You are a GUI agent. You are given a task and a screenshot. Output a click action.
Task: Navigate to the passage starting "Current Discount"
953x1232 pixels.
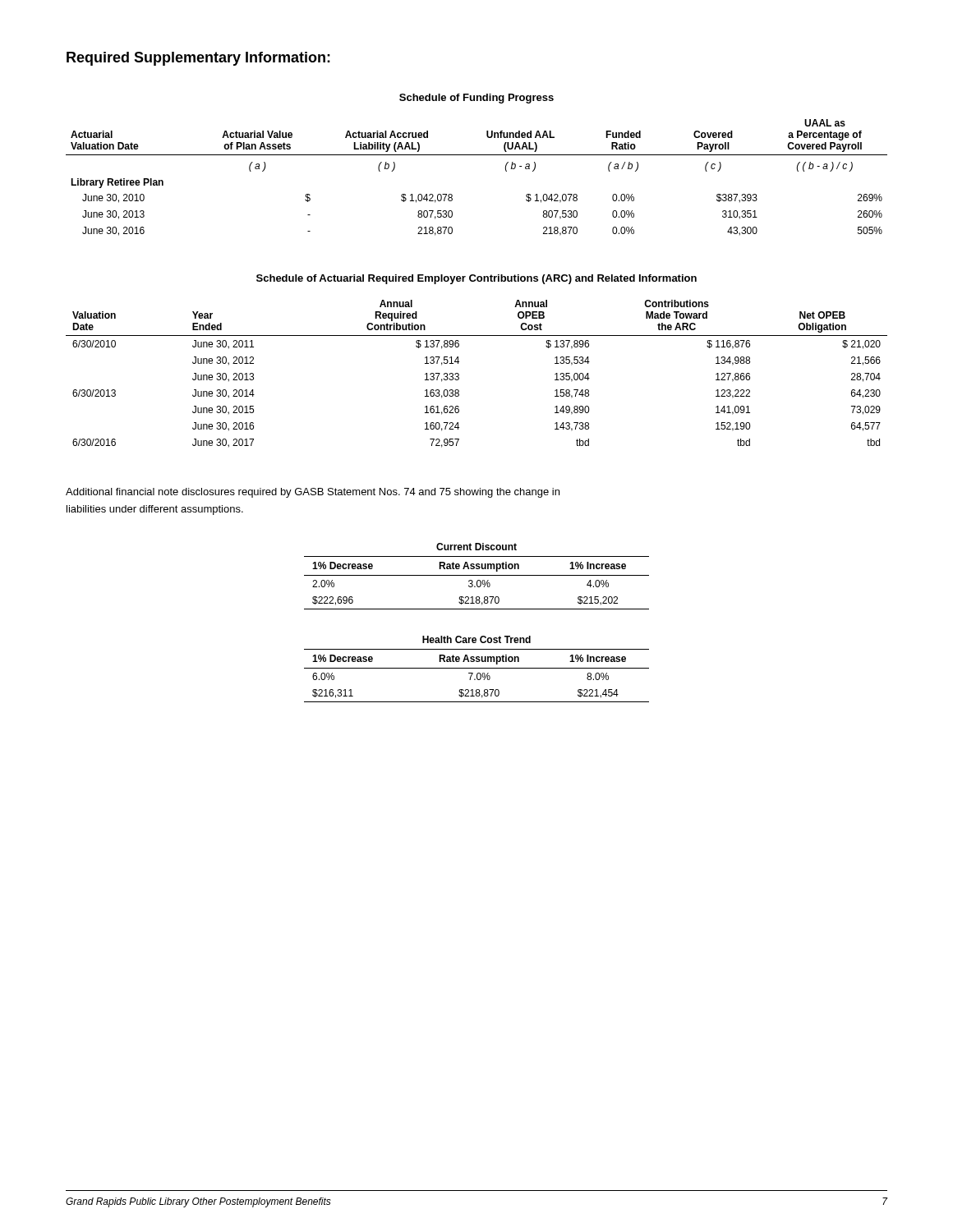coord(476,547)
